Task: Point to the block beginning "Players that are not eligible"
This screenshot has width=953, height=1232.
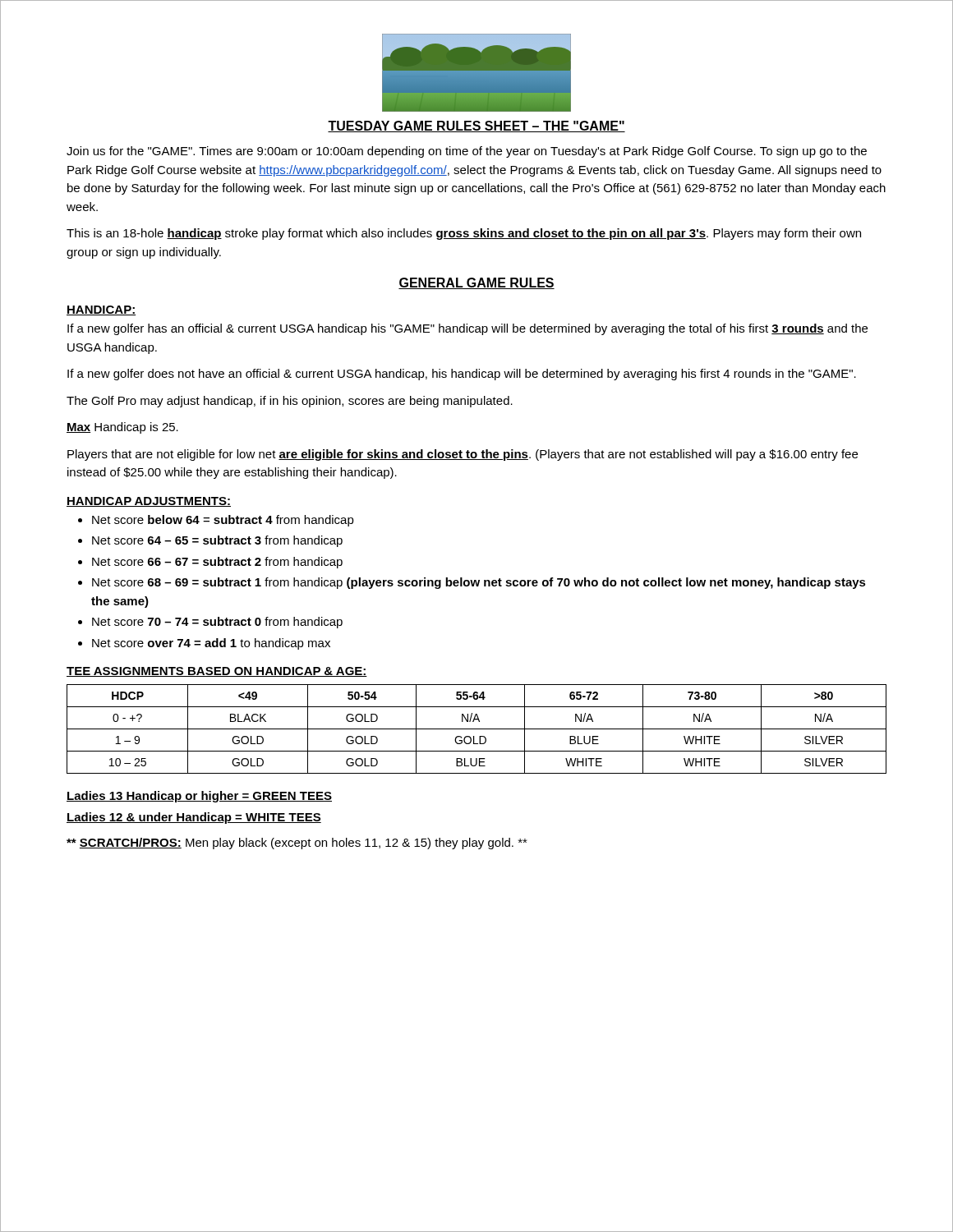Action: pos(462,463)
